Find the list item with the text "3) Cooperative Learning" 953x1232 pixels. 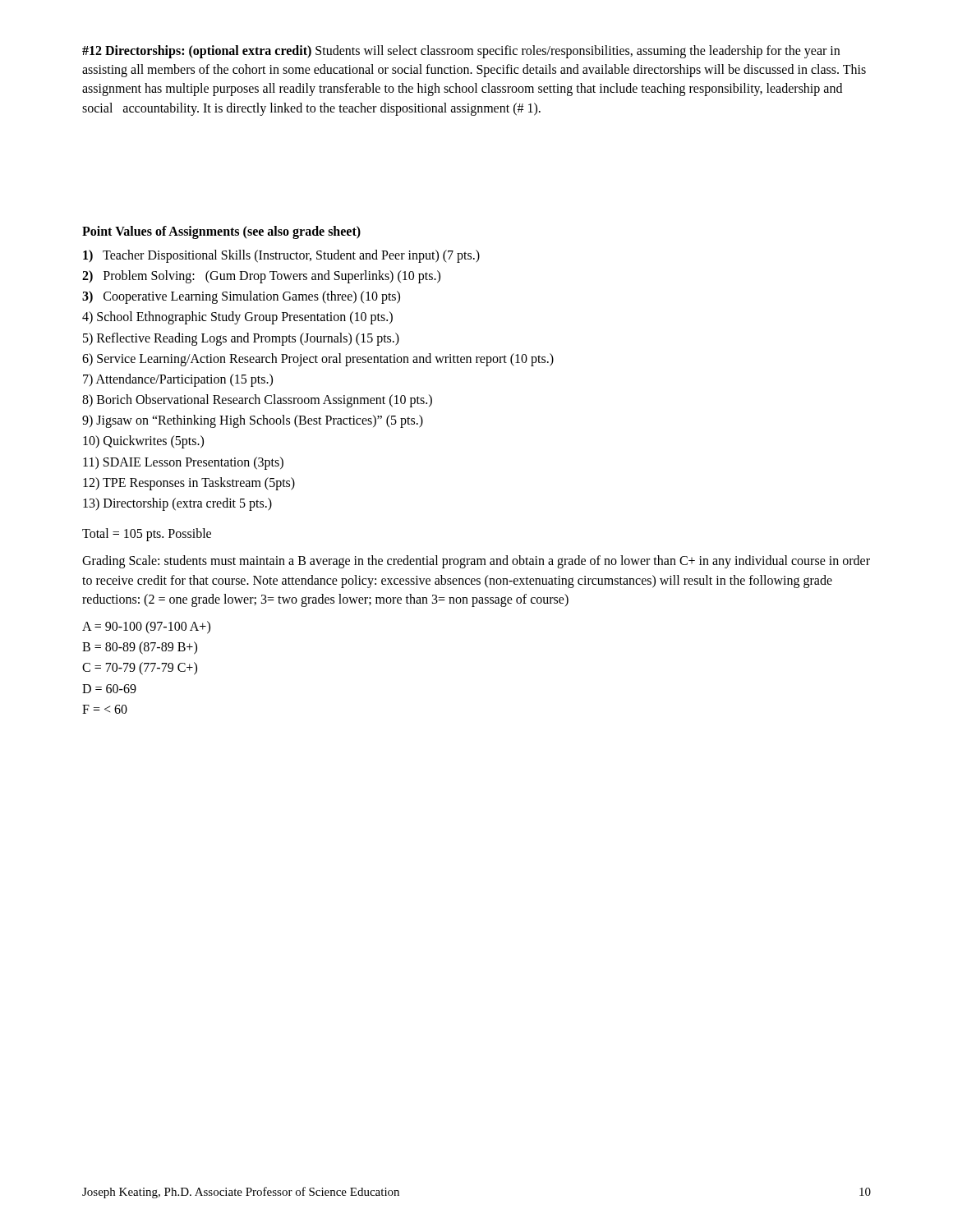(241, 296)
